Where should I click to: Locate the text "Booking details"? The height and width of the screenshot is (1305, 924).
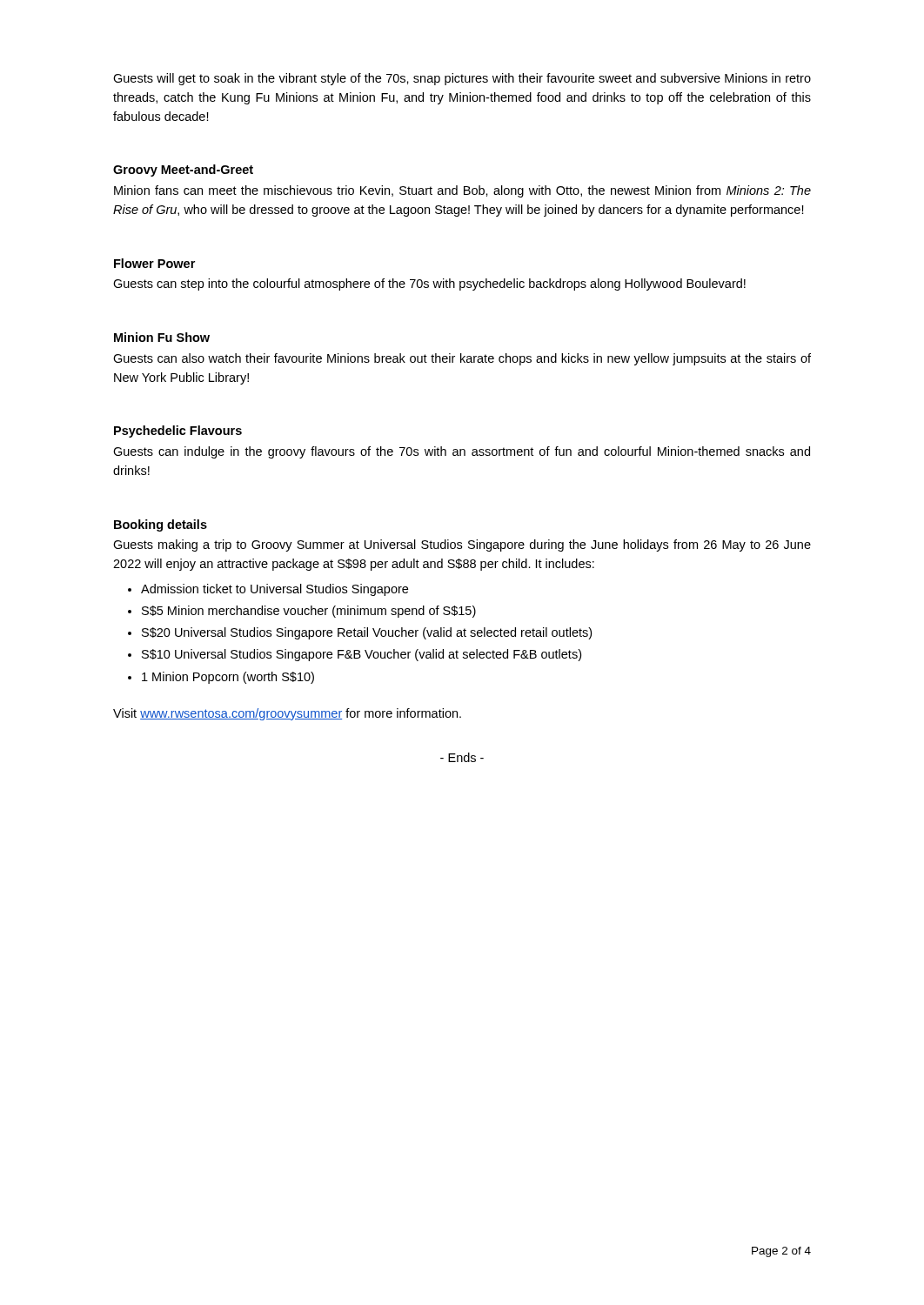click(160, 524)
